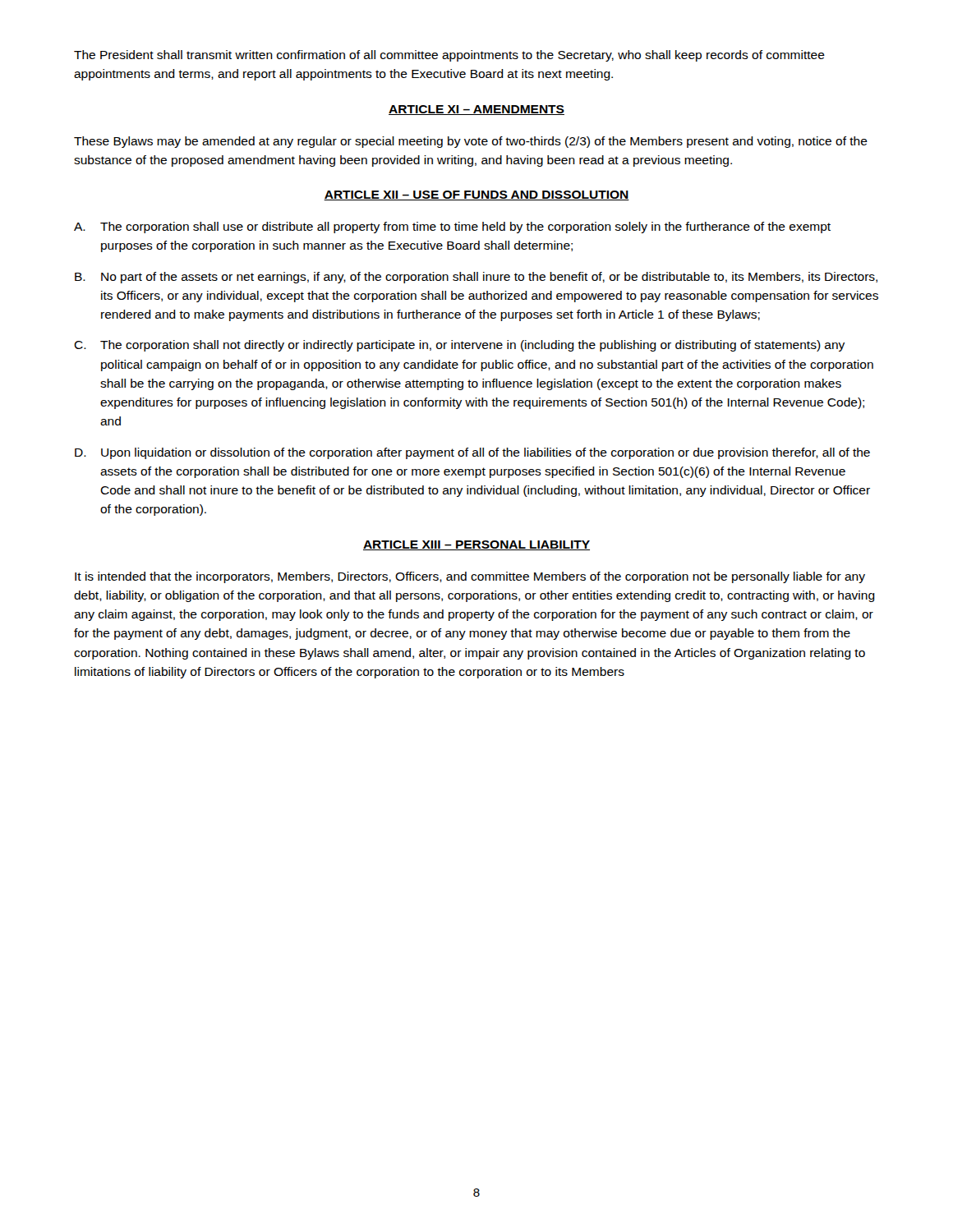
Task: Locate the section header containing "ARTICLE XIII – PERSONAL"
Action: (x=476, y=544)
